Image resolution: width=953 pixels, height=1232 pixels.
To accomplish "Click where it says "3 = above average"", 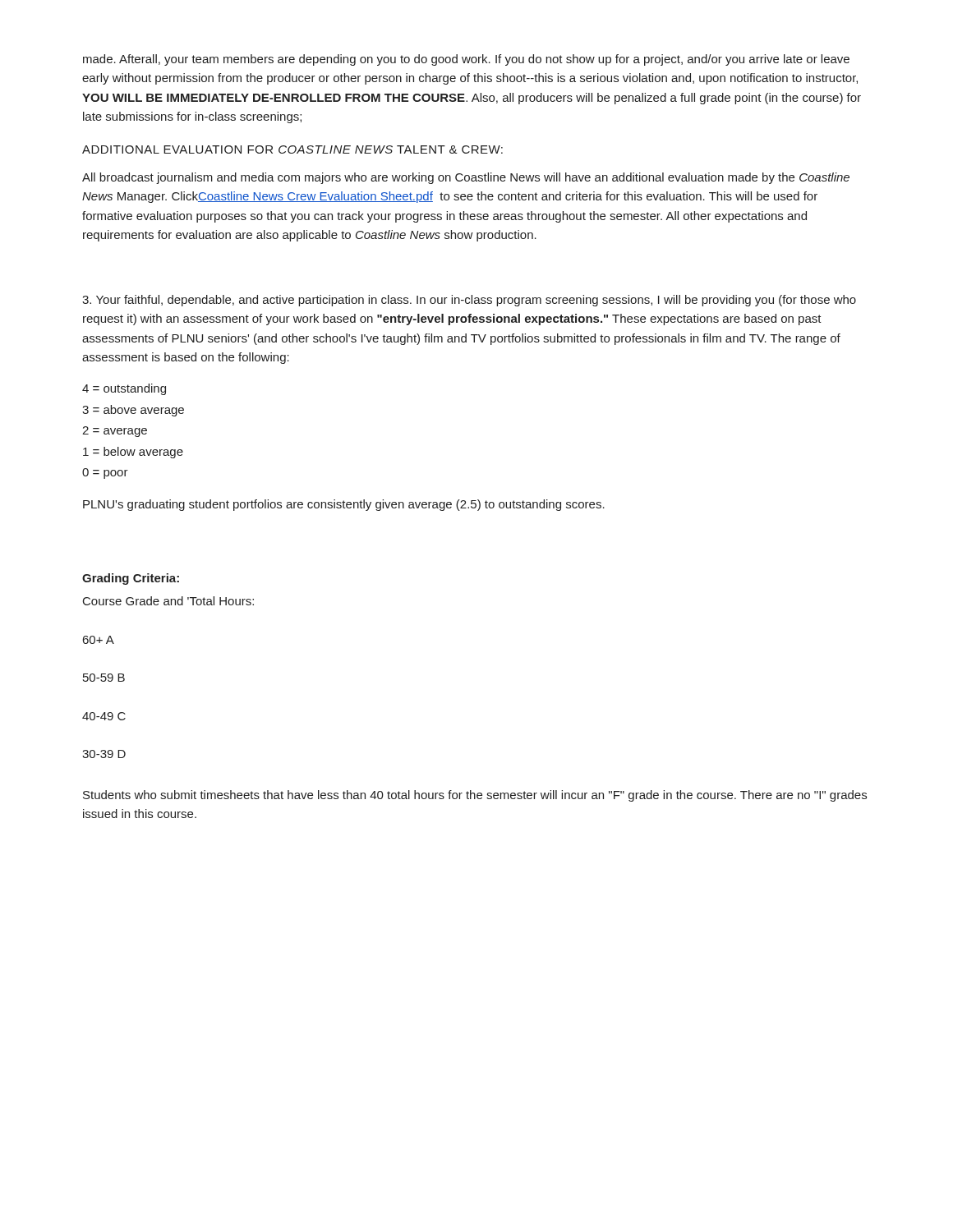I will point(133,409).
